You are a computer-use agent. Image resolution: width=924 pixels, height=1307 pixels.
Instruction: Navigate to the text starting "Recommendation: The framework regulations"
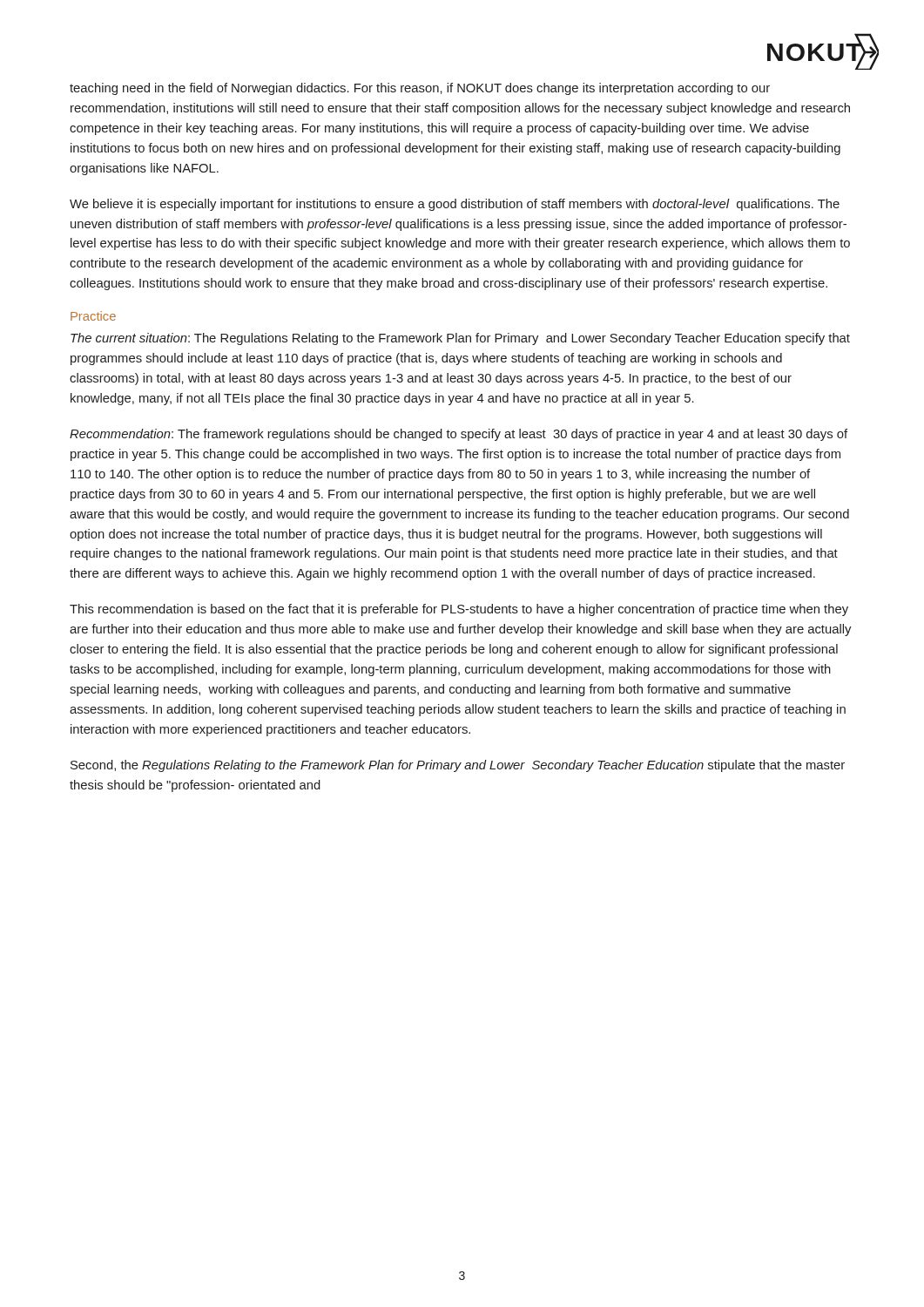[x=460, y=504]
